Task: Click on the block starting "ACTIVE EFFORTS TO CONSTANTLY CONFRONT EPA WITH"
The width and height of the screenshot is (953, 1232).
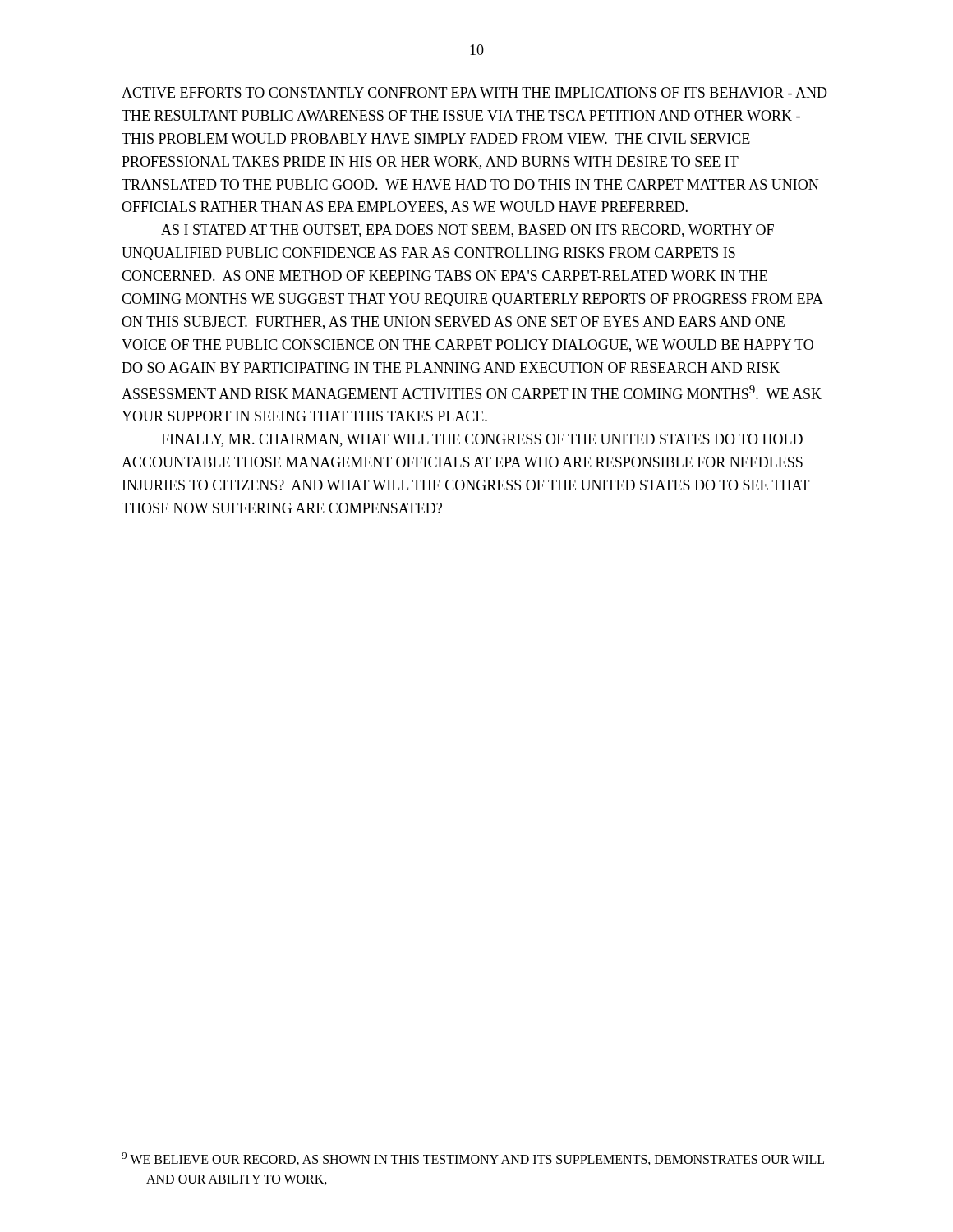Action: point(474,150)
